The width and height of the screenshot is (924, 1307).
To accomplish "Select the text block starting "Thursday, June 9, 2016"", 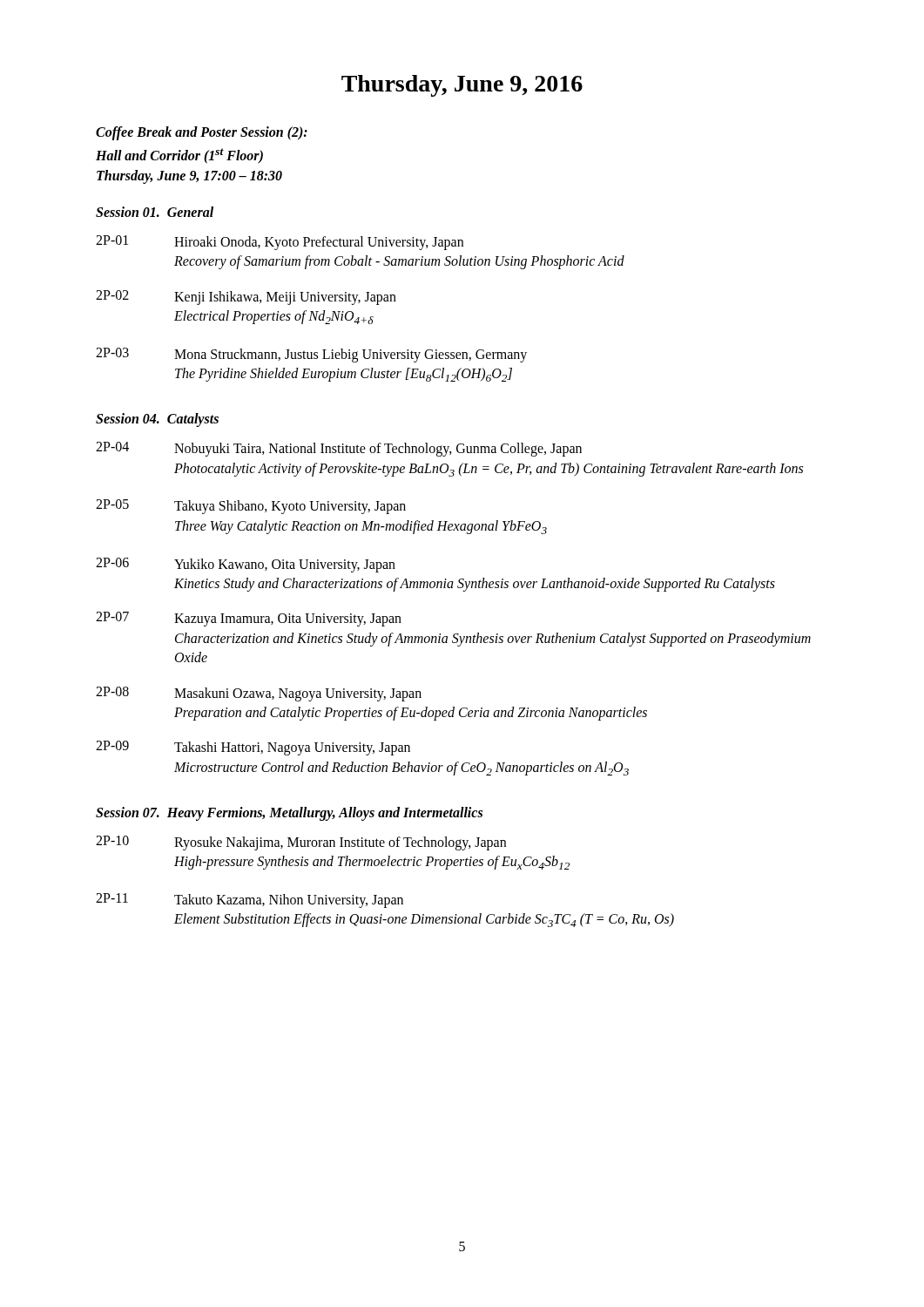I will click(x=462, y=84).
